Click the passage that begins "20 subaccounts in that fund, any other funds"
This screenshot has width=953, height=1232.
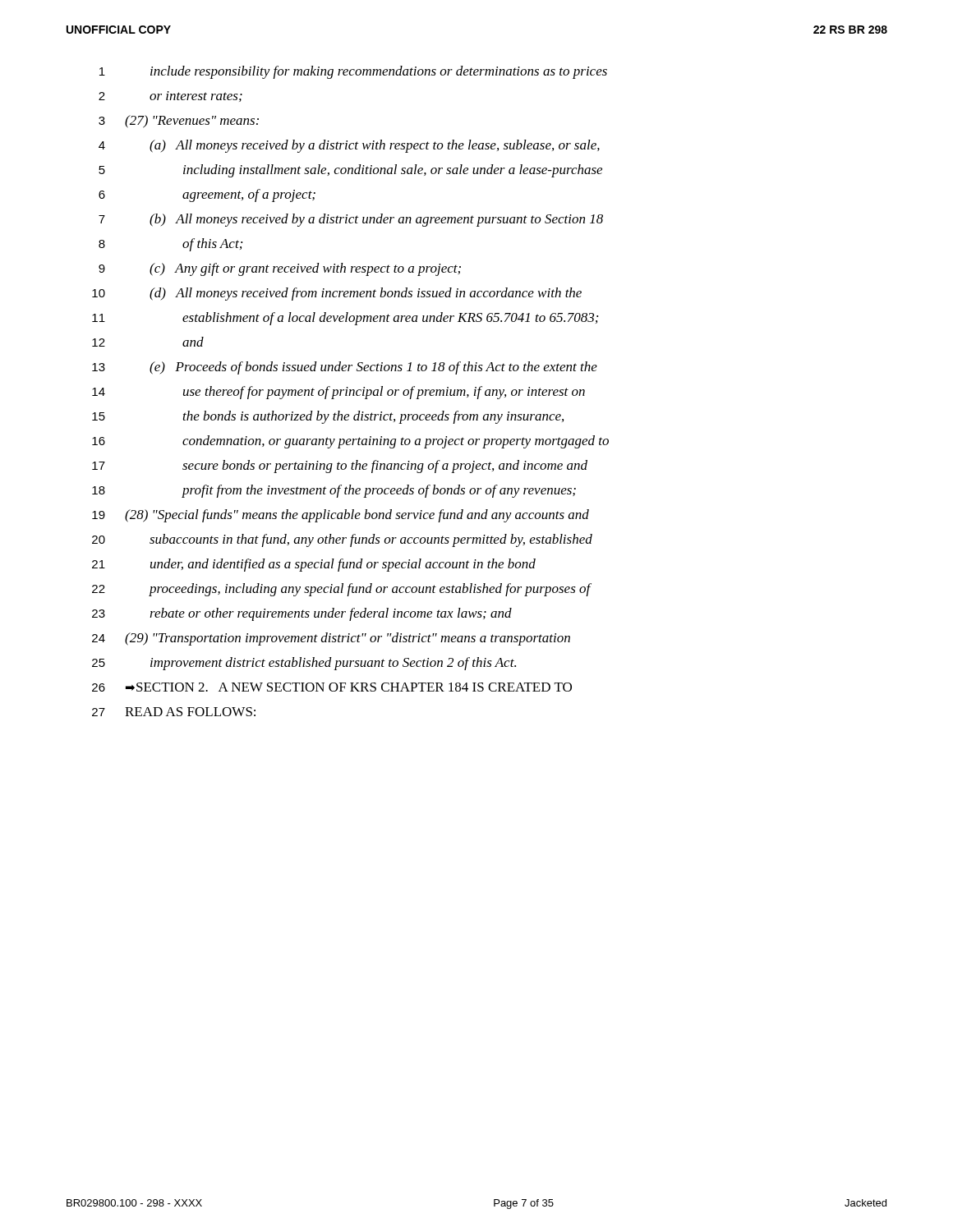476,540
